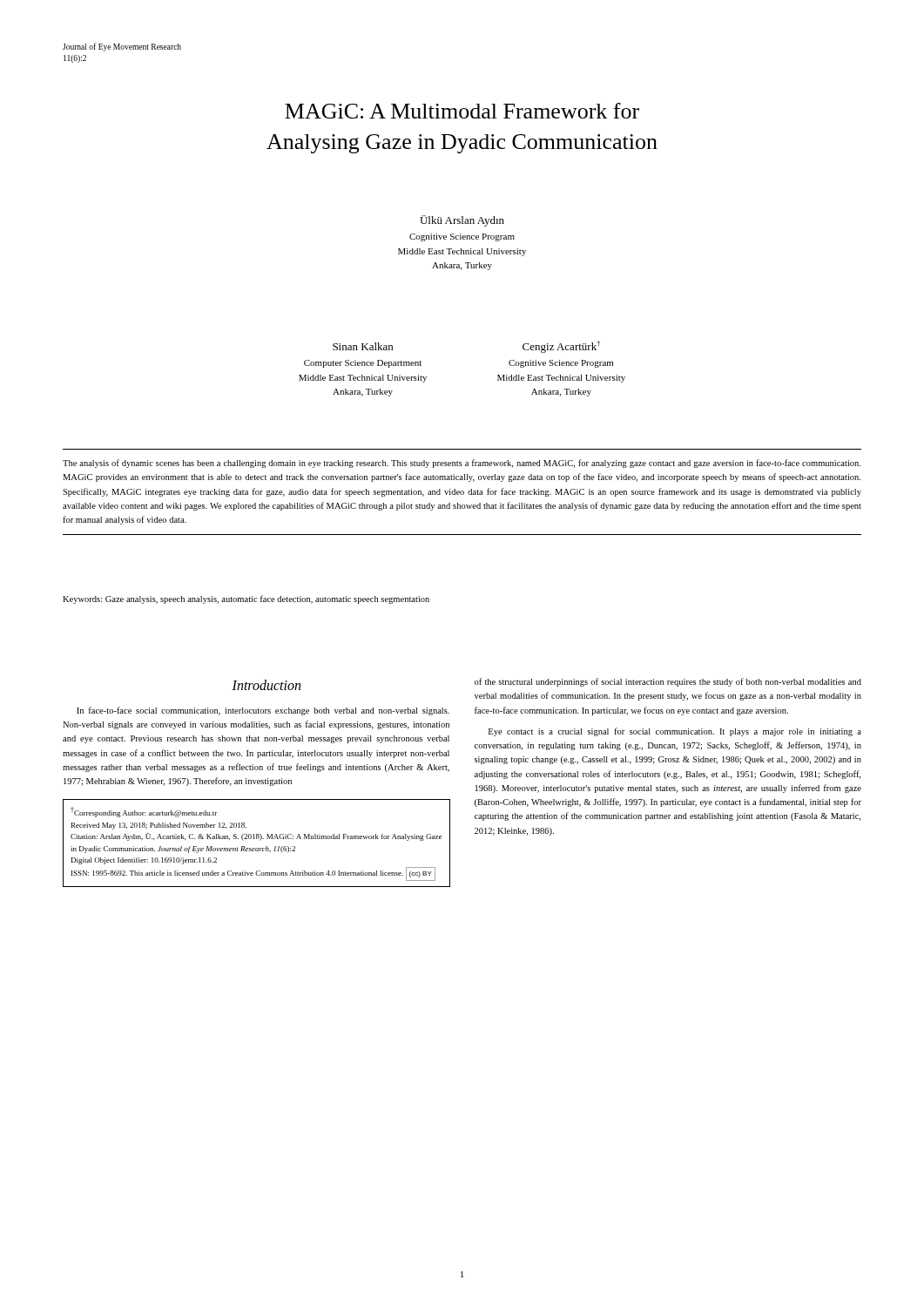Point to the block beginning "of the structural underpinnings"
Viewport: 924px width, 1307px height.
[668, 757]
